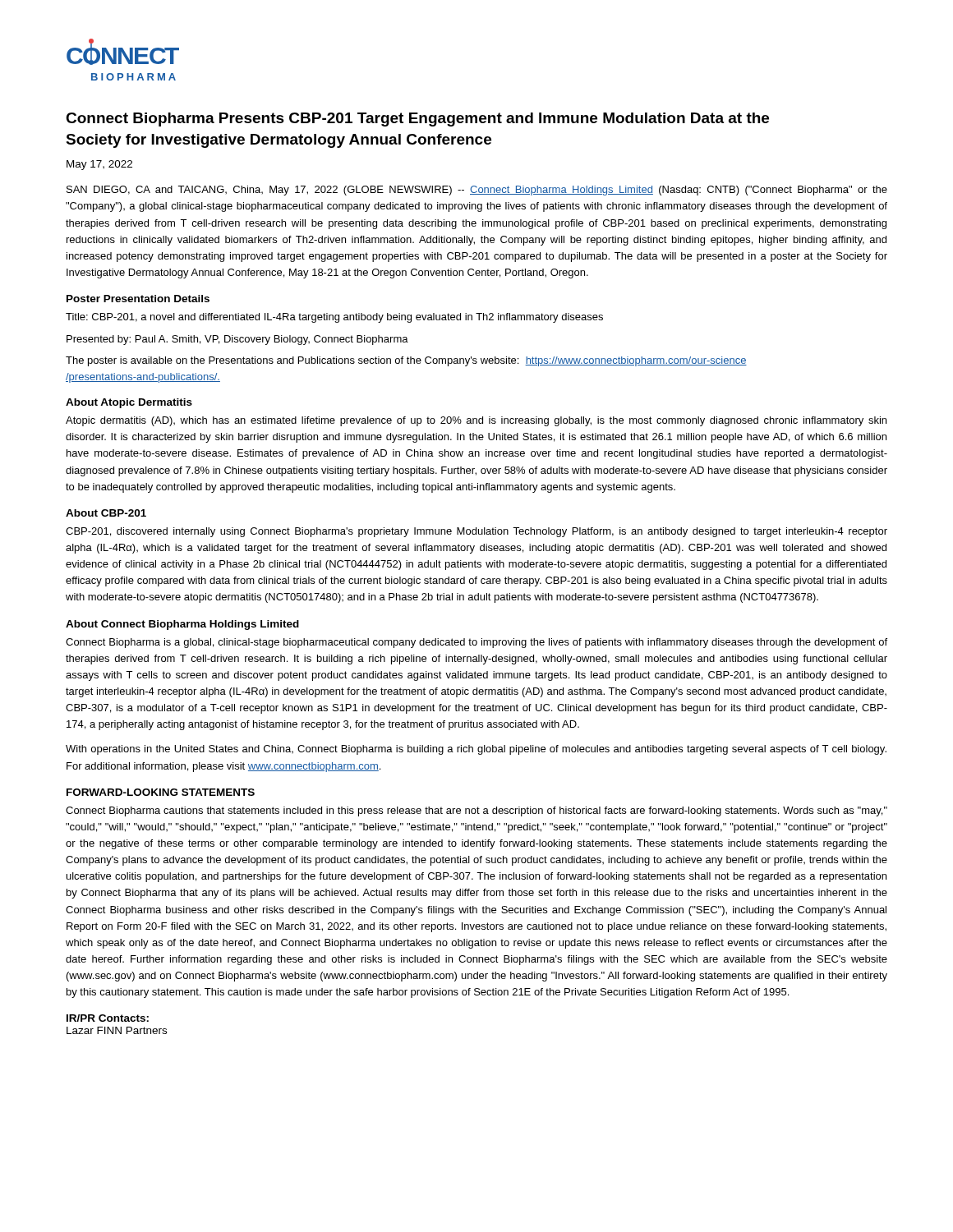Click where it says "IR/PR Contacts: Lazar FINN Partners"
This screenshot has height=1232, width=953.
(117, 1025)
